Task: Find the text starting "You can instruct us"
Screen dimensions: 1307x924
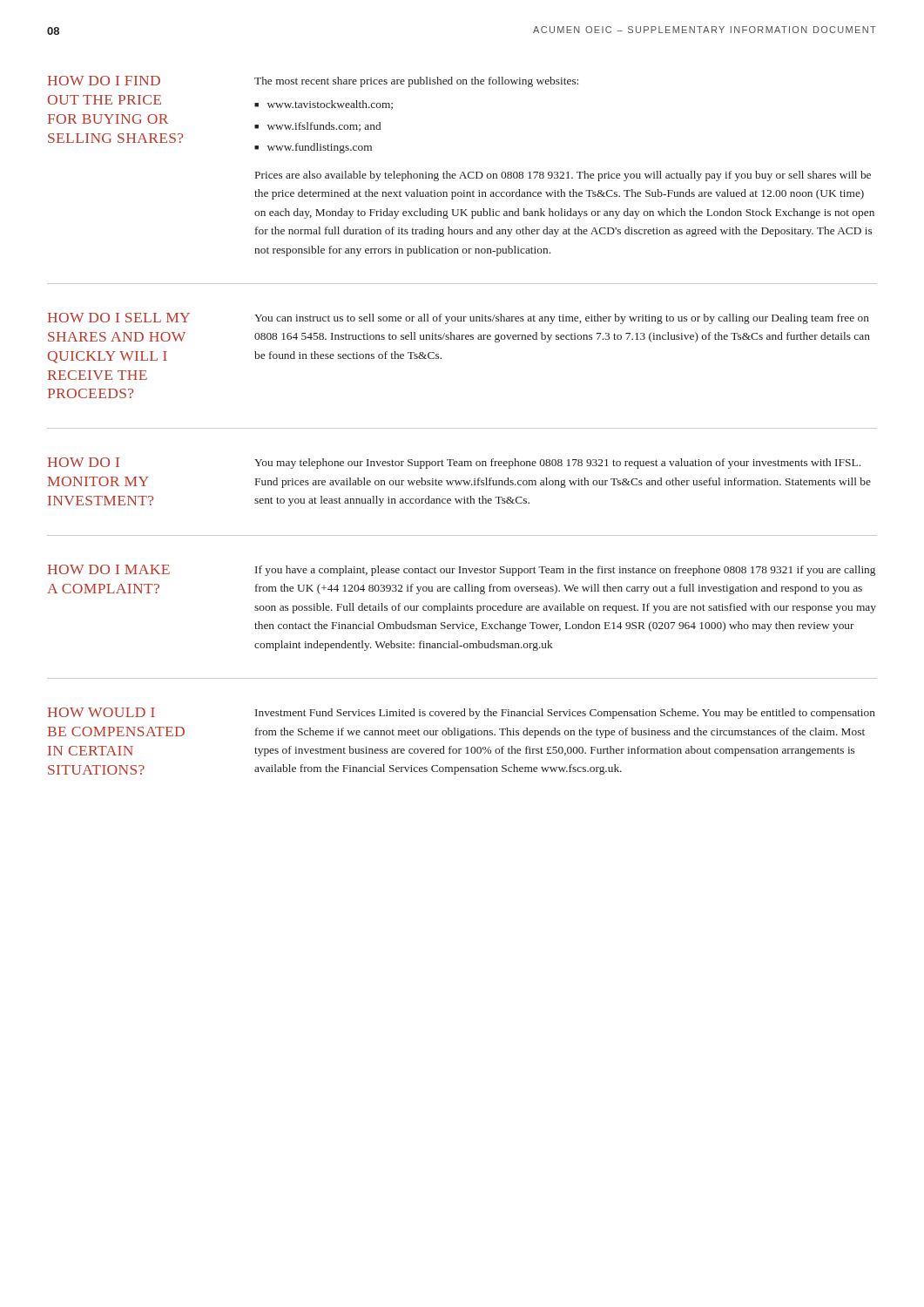Action: (566, 336)
